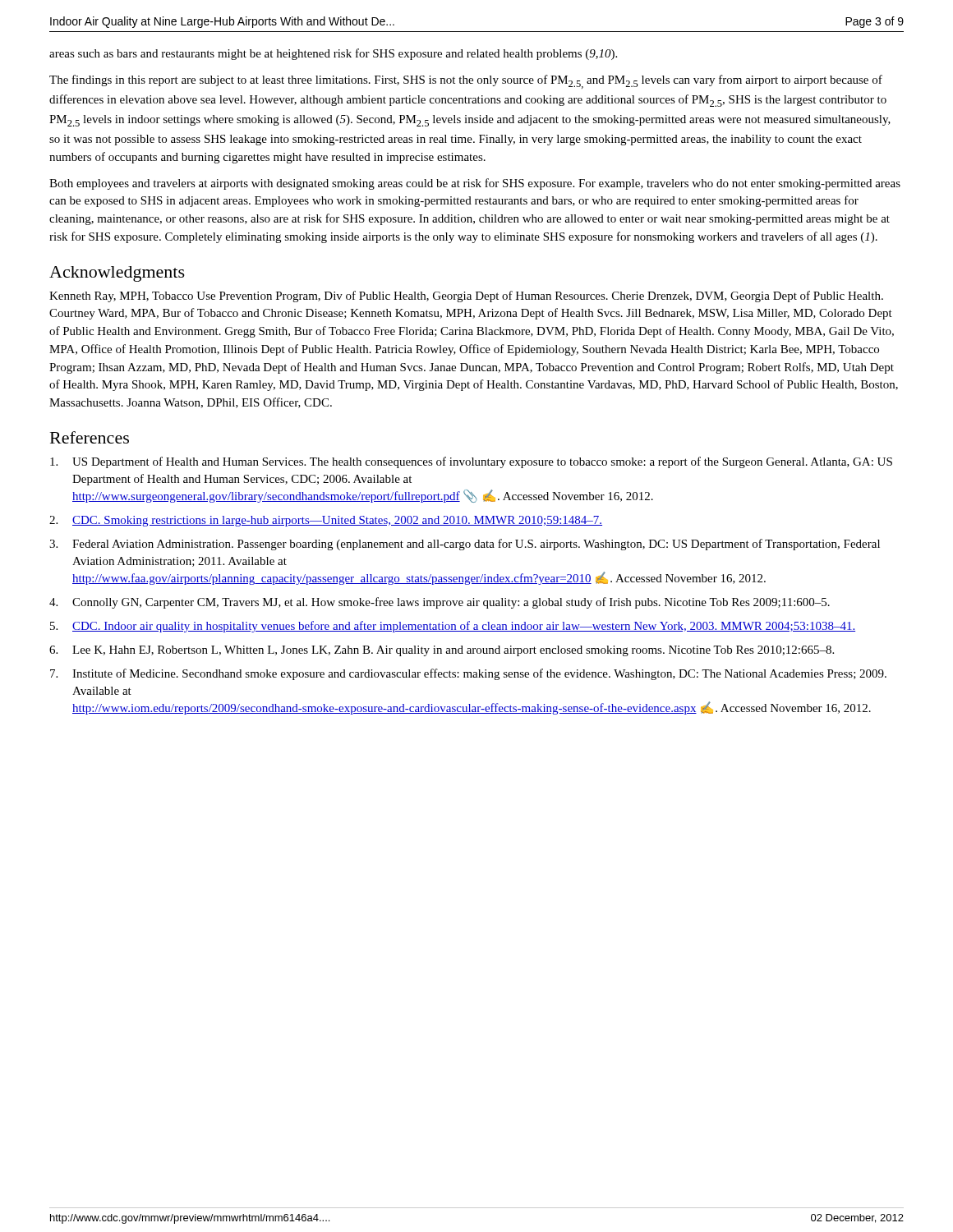
Task: Locate the block of text that opens with "4. Connolly GN, Carpenter CM, Travers"
Action: pyautogui.click(x=476, y=602)
